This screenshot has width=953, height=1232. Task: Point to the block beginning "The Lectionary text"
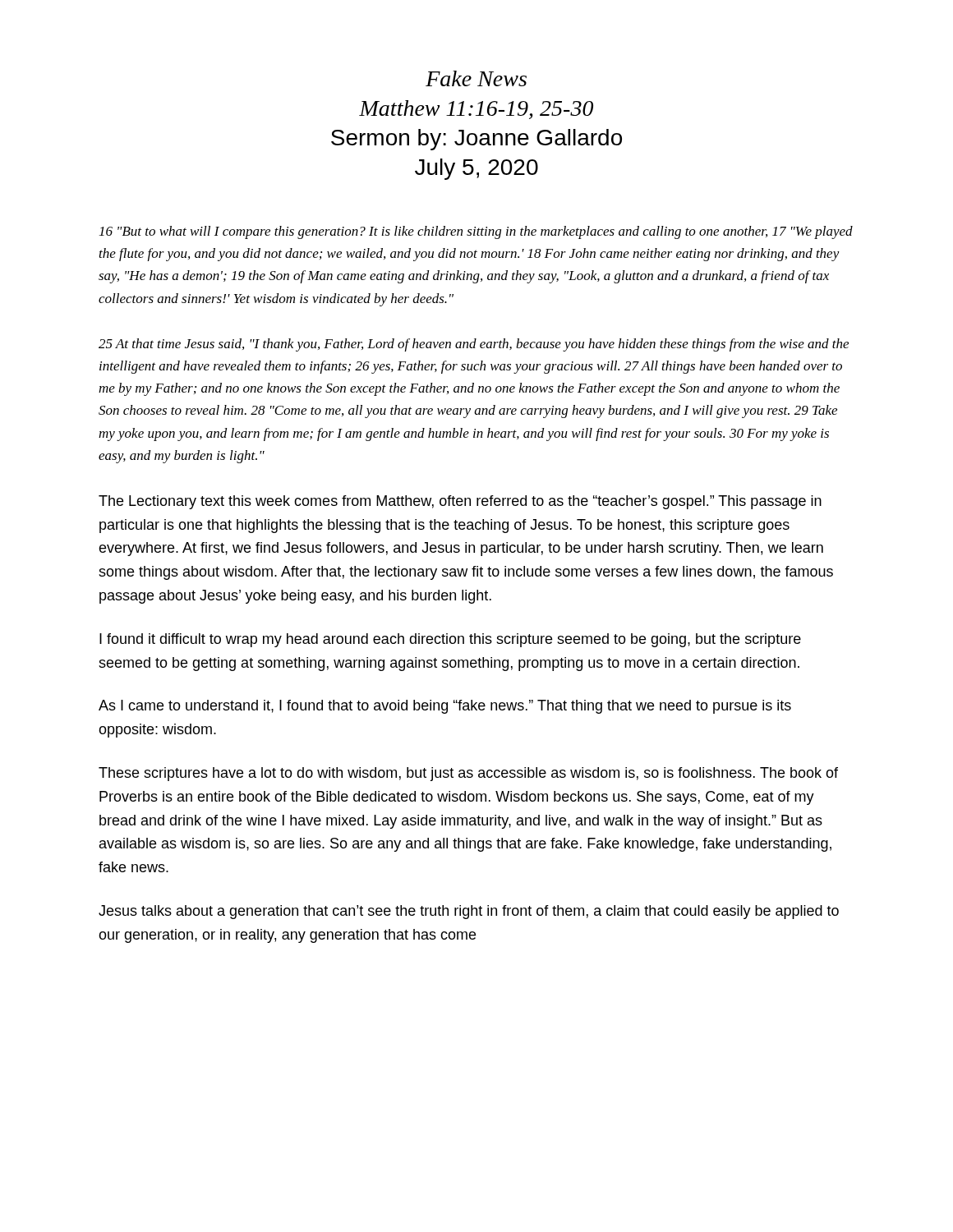click(x=466, y=548)
